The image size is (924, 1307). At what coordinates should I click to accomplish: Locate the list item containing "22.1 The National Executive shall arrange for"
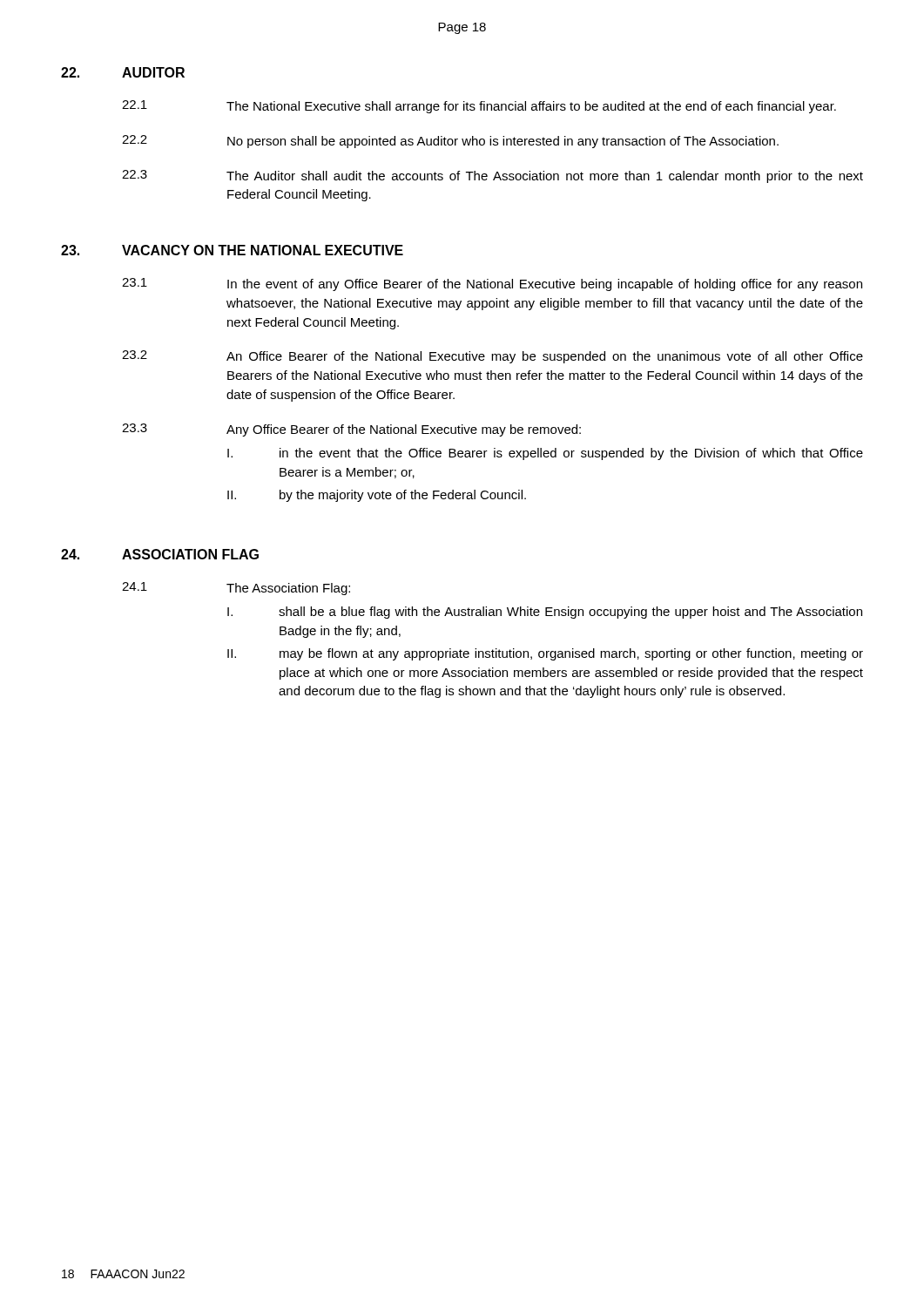(462, 106)
